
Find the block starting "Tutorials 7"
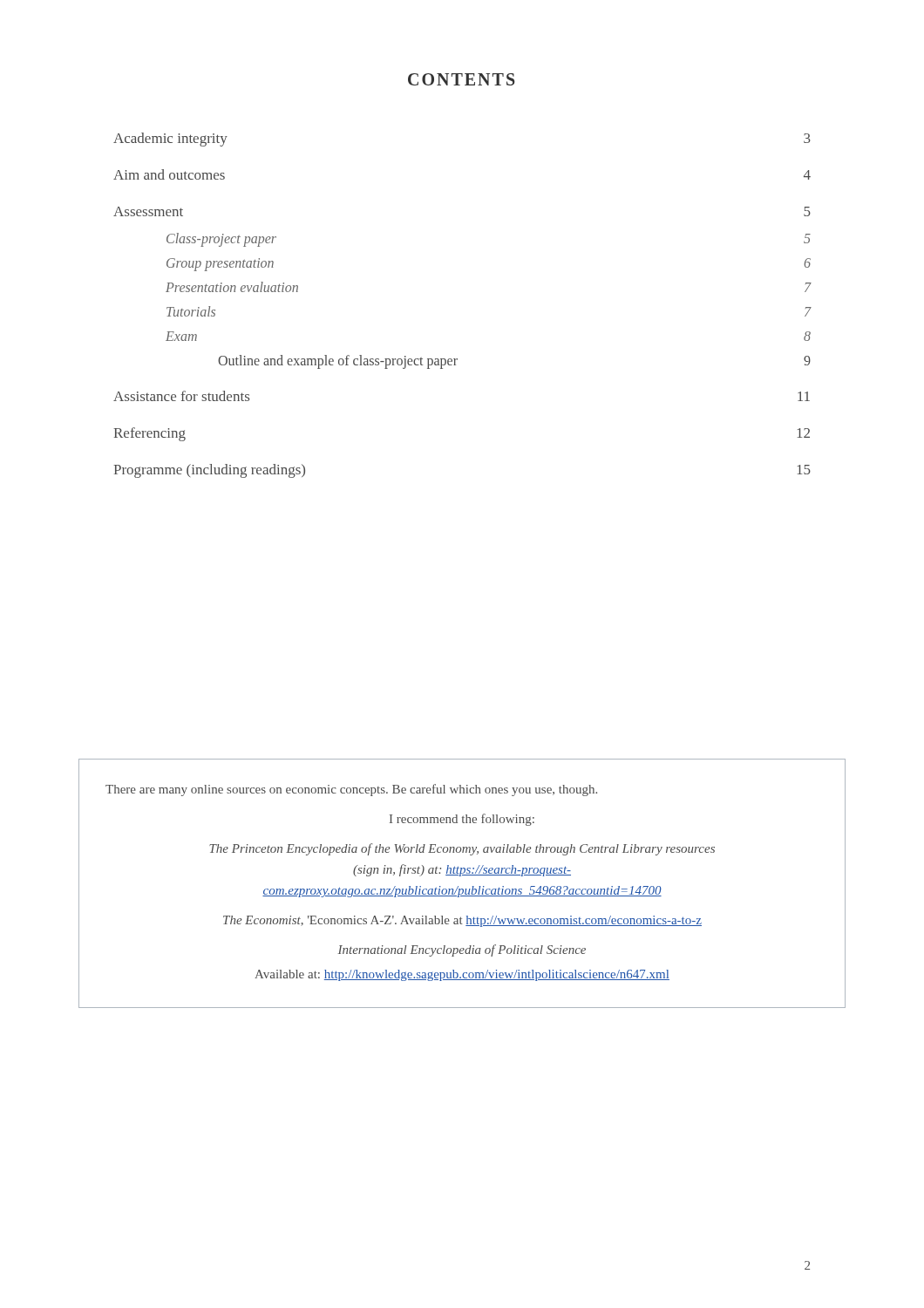point(193,311)
